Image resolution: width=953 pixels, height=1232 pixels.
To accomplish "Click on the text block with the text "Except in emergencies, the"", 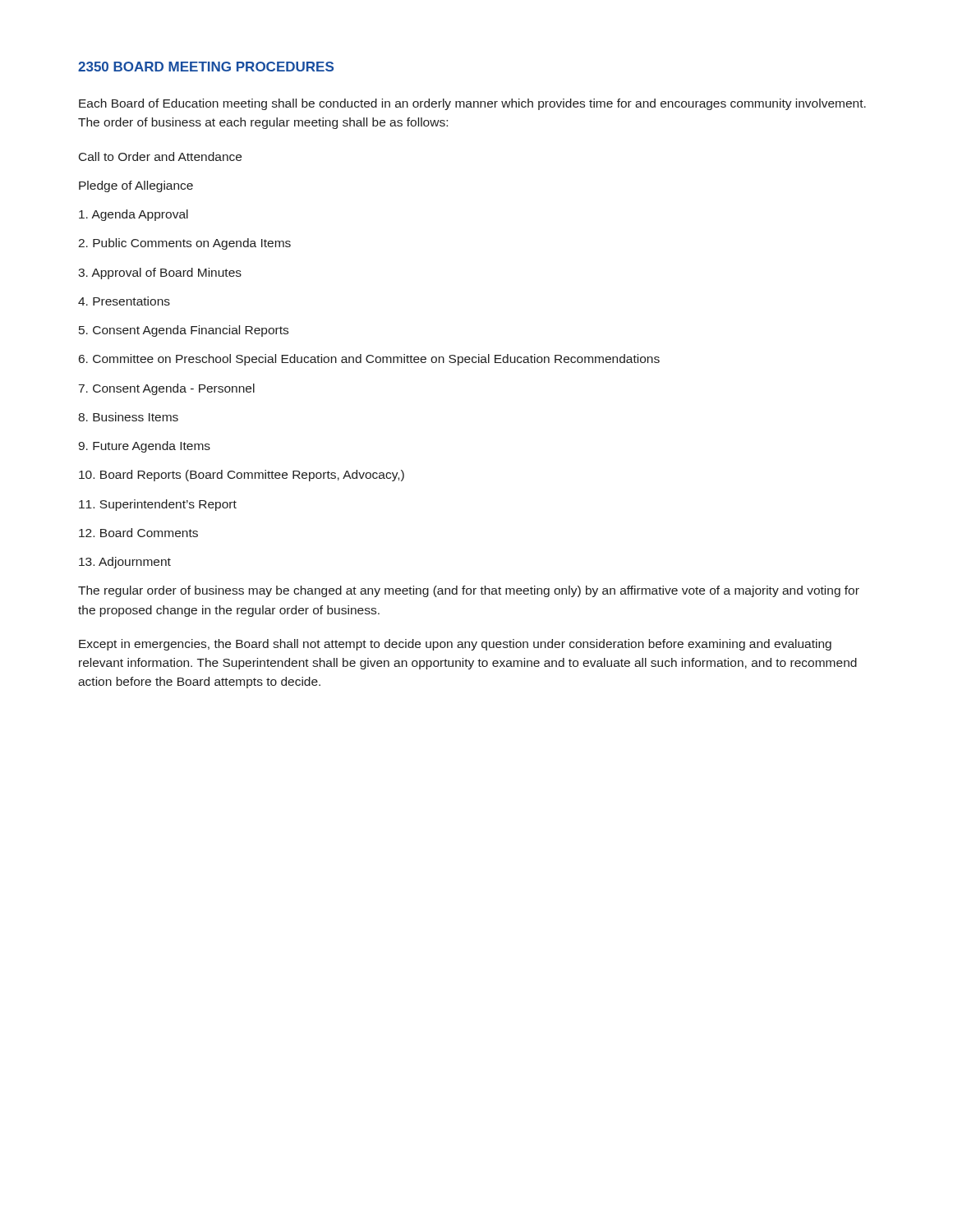I will [x=468, y=662].
